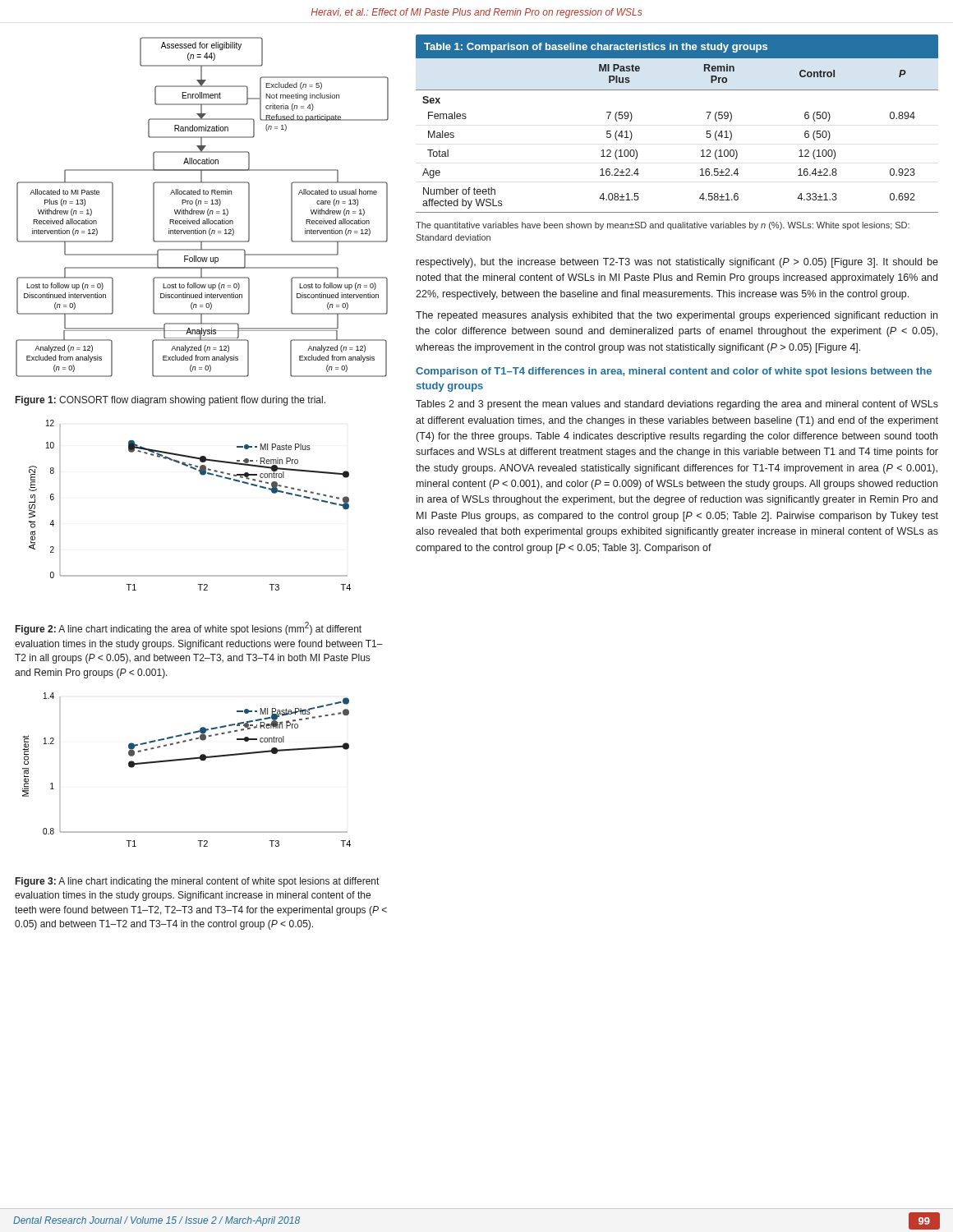The height and width of the screenshot is (1232, 953).
Task: Locate the passage starting "Figure 3: A line chart indicating"
Action: [x=201, y=903]
